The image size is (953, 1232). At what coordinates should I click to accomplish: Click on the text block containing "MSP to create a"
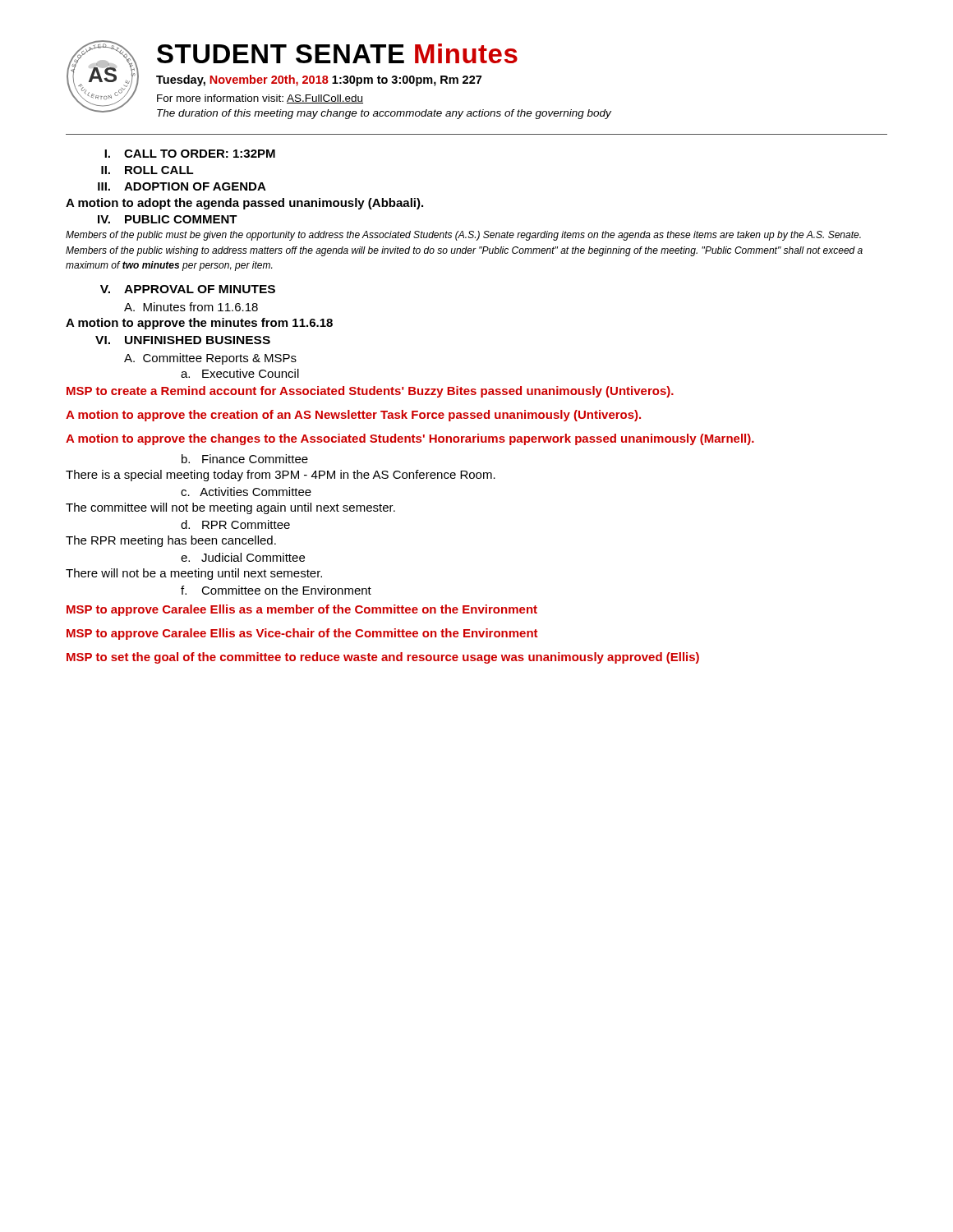370,390
